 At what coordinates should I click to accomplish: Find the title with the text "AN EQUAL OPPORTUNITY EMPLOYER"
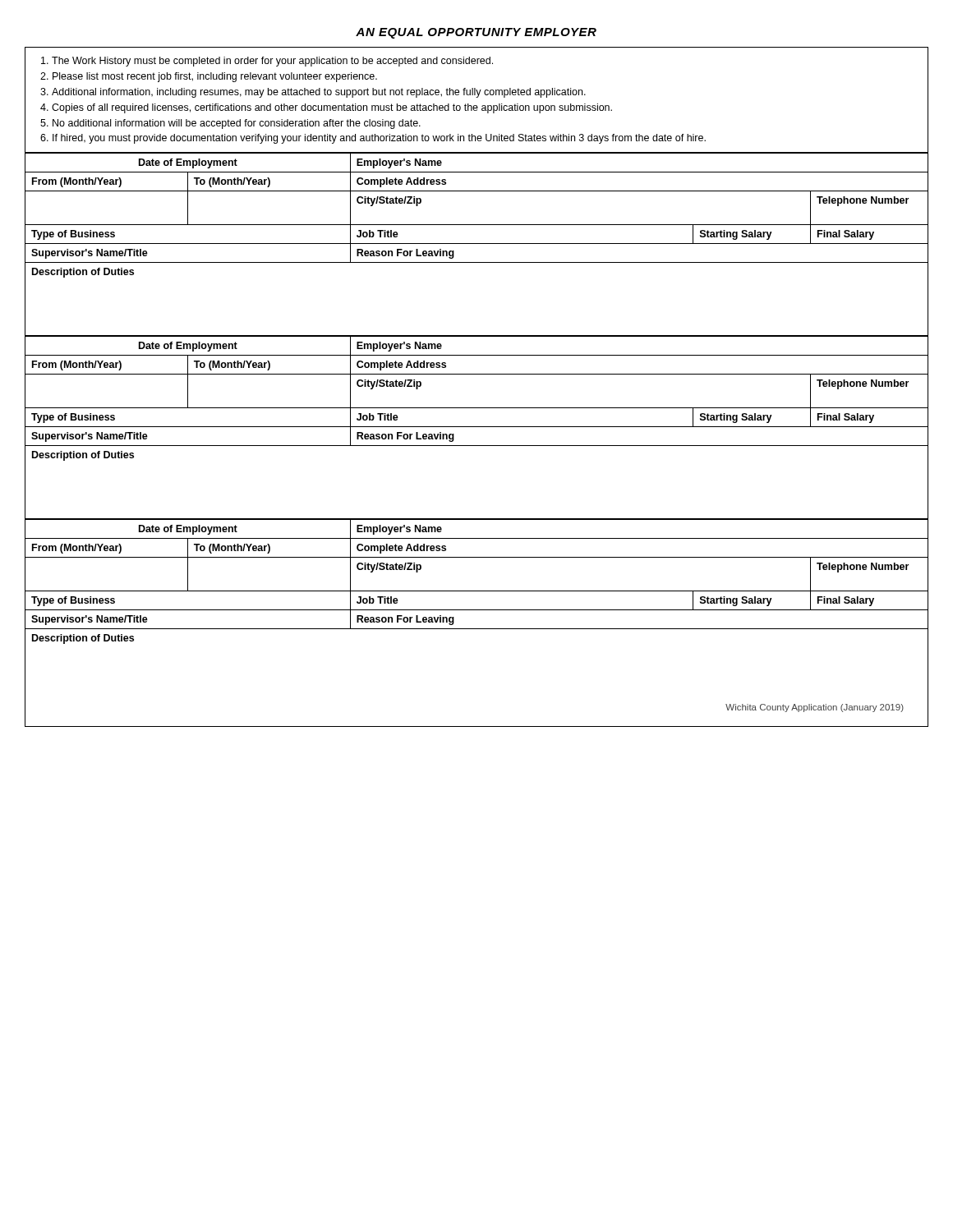click(x=476, y=32)
